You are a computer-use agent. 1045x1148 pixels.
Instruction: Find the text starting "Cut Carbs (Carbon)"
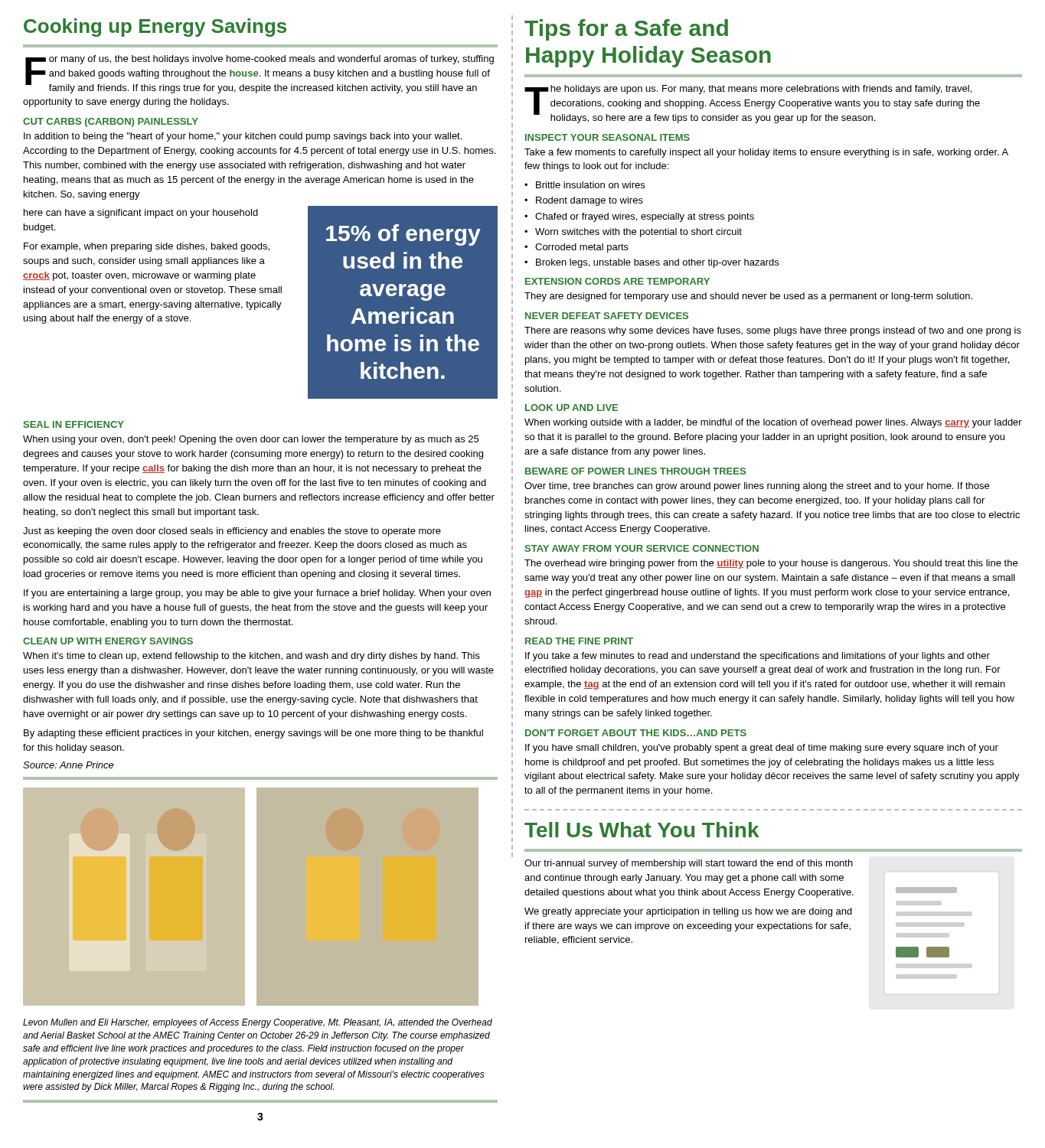pyautogui.click(x=260, y=121)
